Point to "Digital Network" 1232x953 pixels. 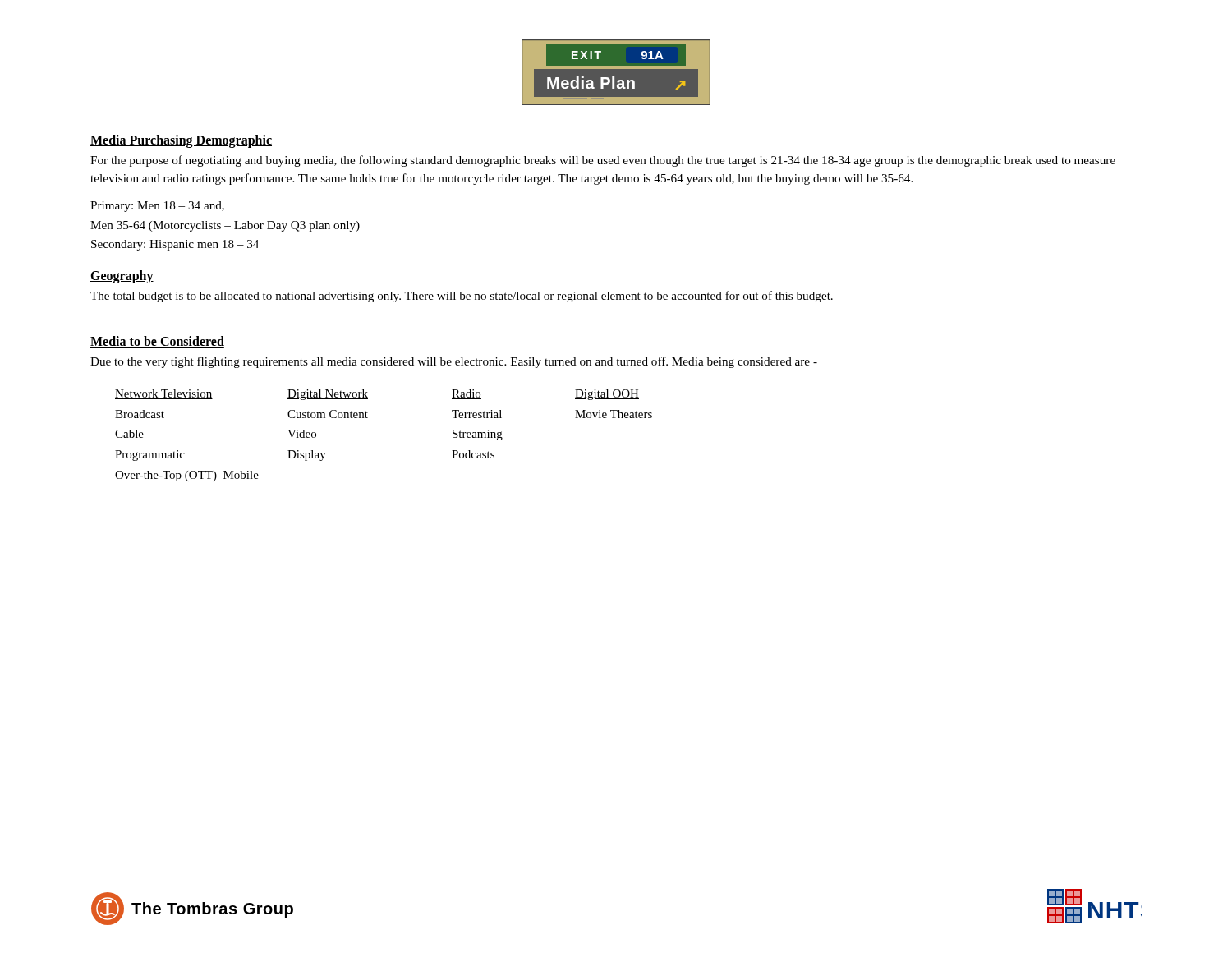pyautogui.click(x=328, y=393)
